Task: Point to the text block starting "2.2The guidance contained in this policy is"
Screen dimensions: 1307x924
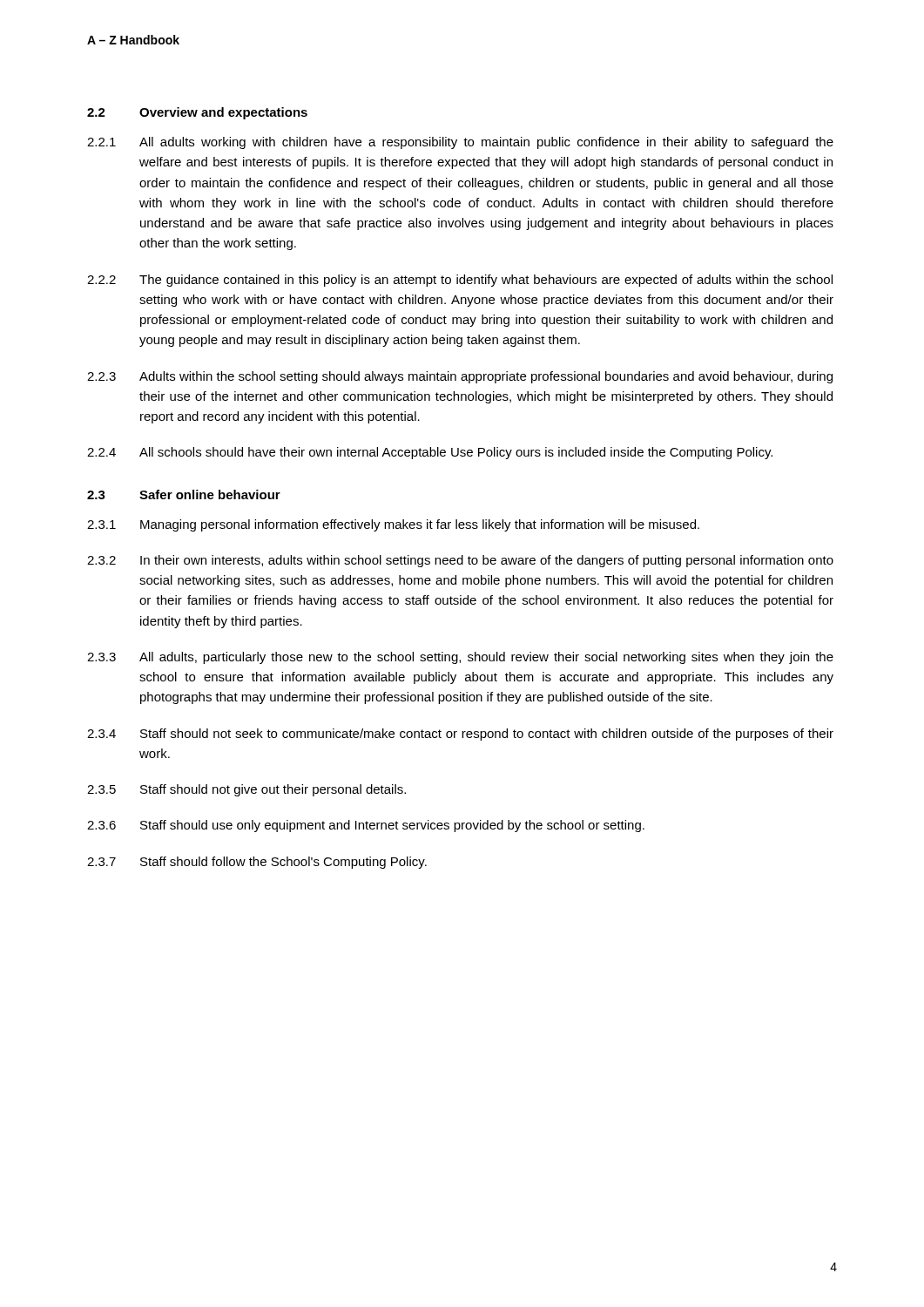Action: coord(460,309)
